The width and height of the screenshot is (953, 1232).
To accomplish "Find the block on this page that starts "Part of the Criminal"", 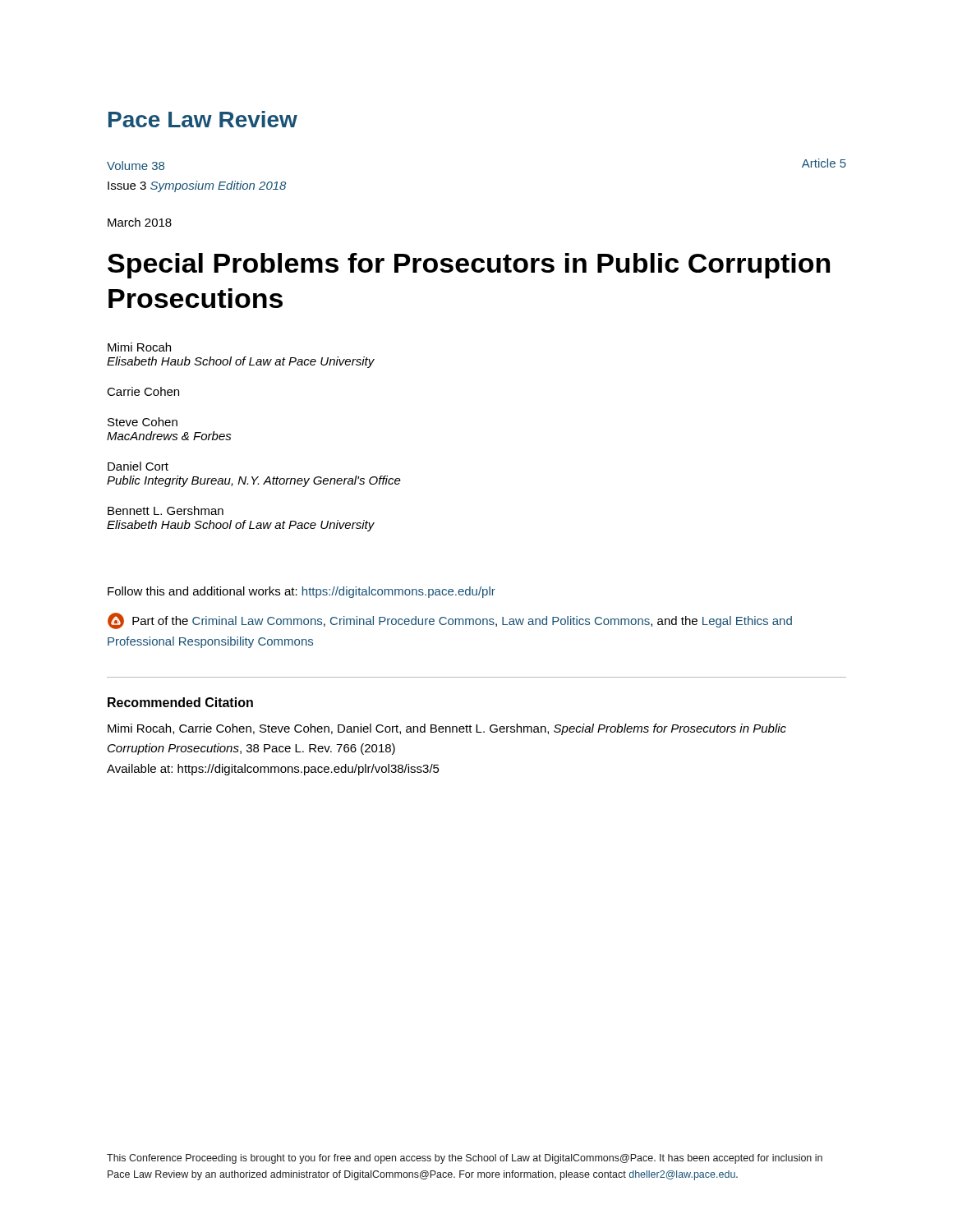I will [450, 630].
